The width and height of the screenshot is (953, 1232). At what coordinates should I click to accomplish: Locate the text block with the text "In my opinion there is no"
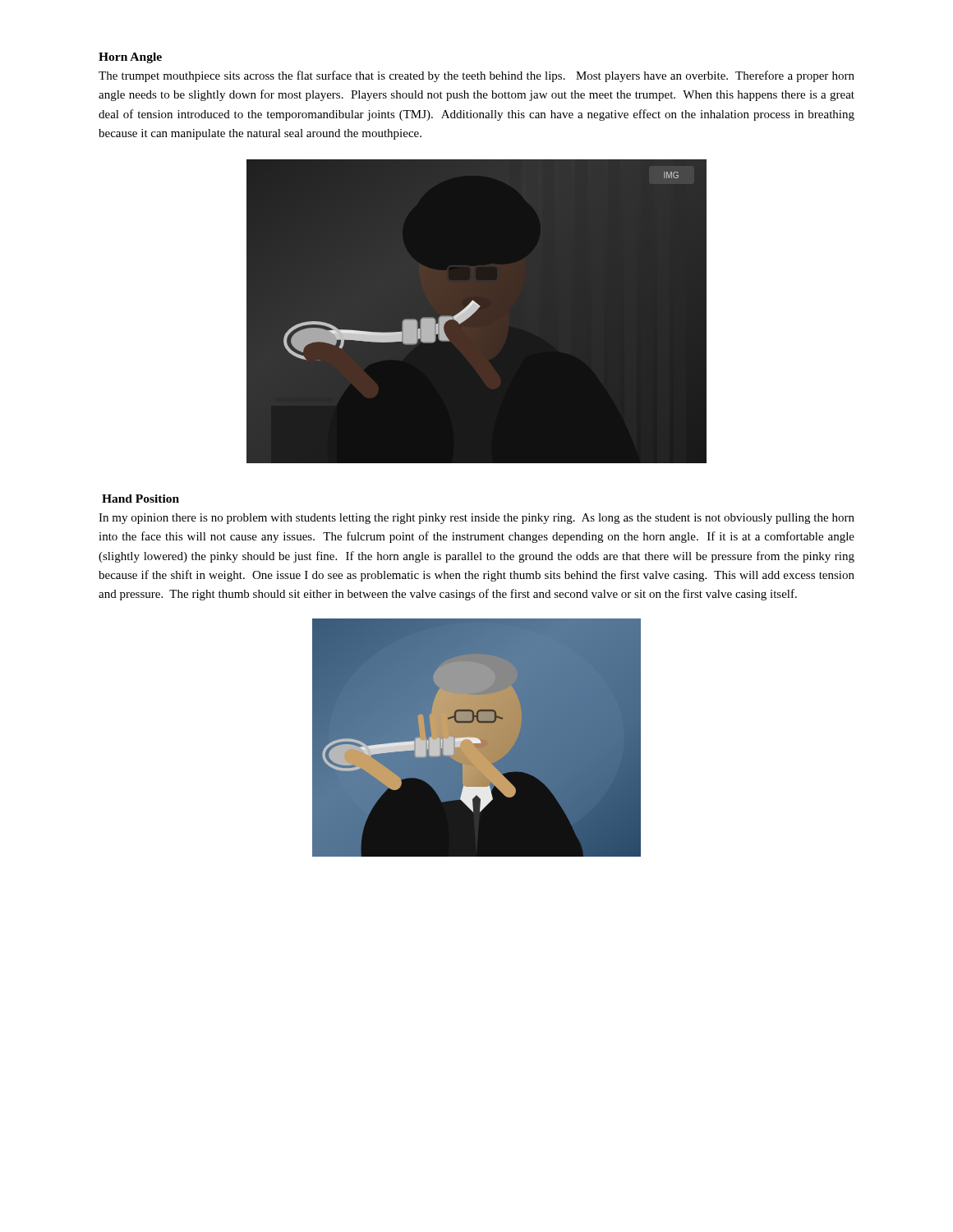tap(476, 556)
